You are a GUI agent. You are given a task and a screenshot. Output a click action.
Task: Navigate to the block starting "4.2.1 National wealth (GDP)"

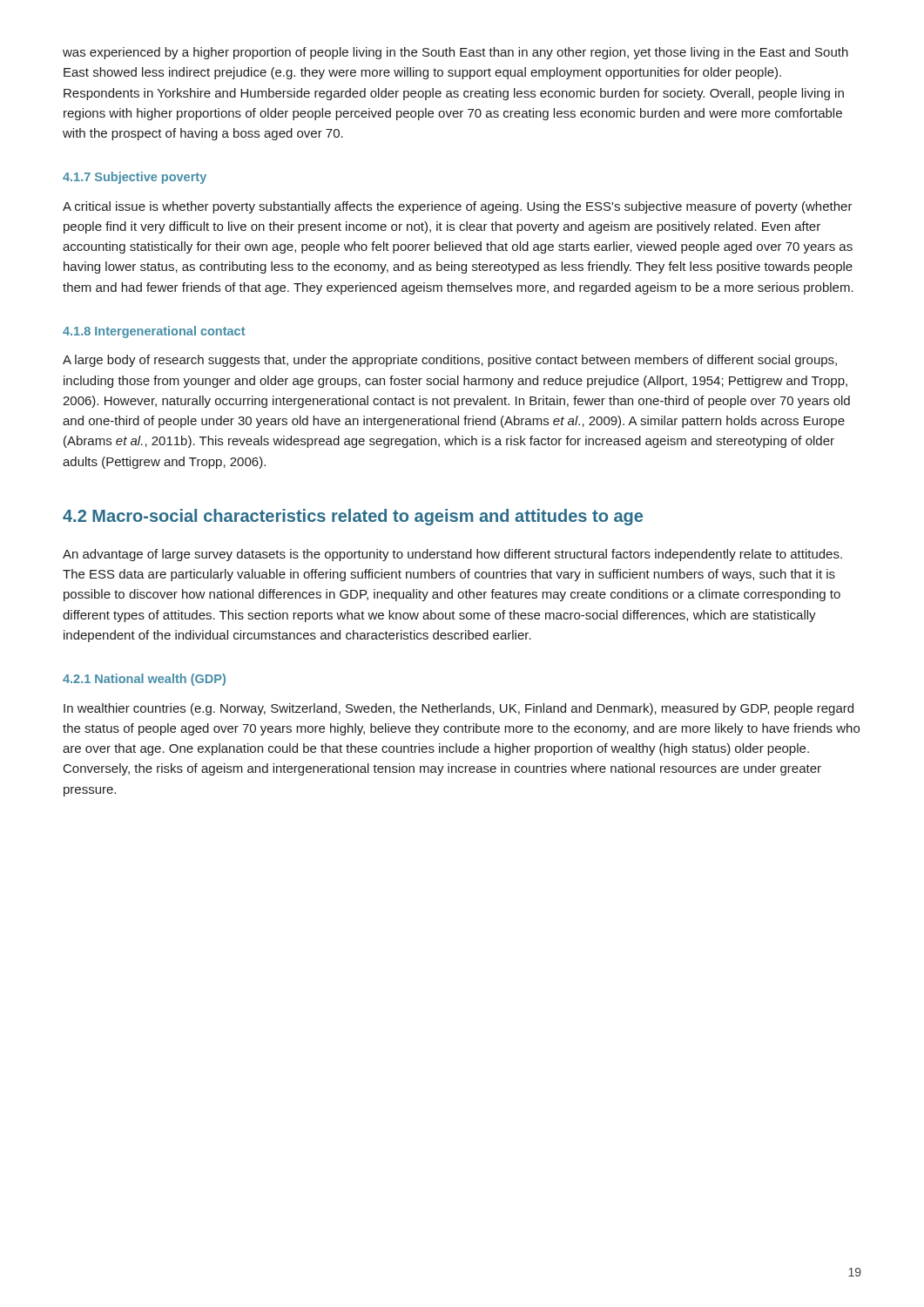click(144, 679)
